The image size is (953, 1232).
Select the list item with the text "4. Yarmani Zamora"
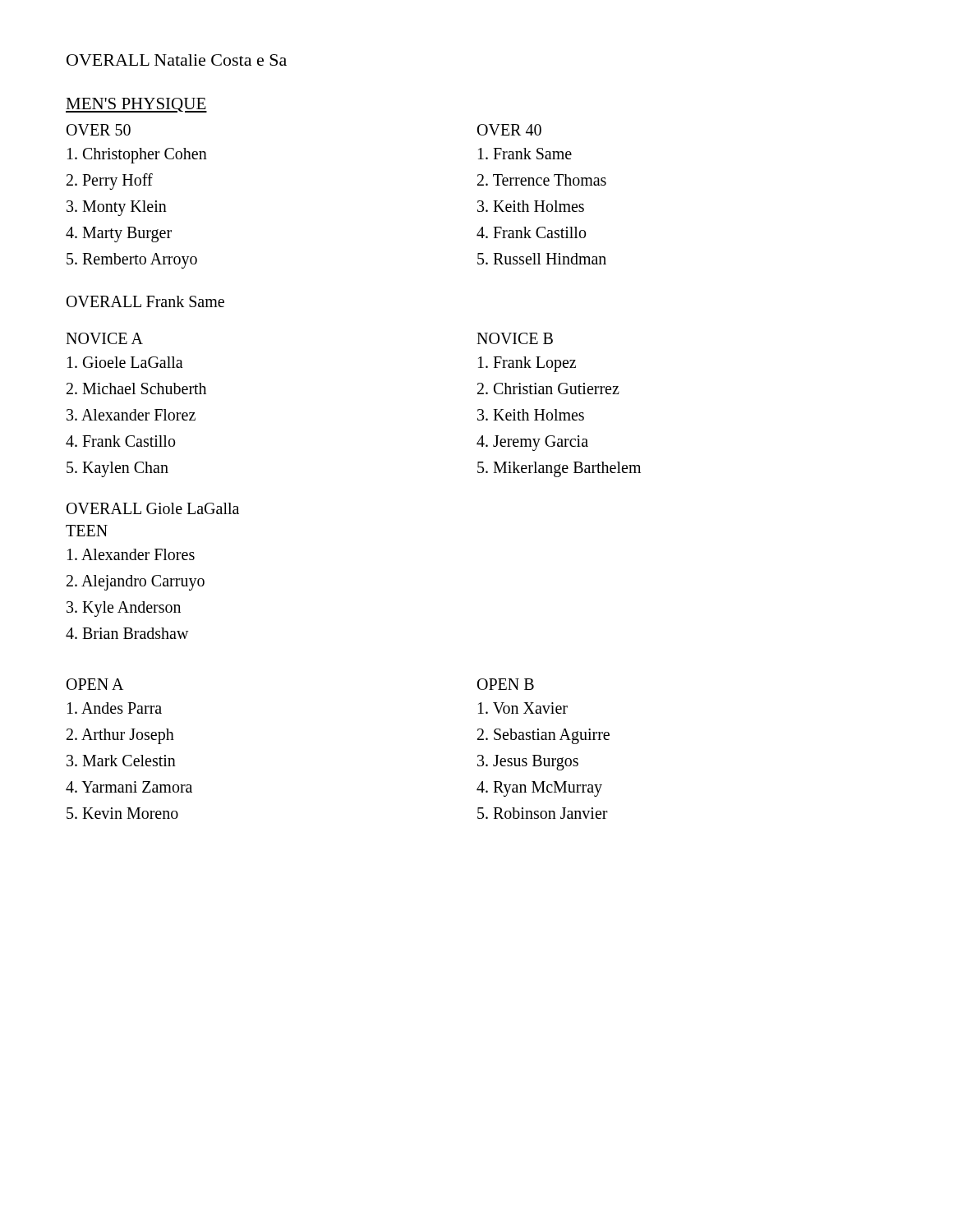pos(129,787)
